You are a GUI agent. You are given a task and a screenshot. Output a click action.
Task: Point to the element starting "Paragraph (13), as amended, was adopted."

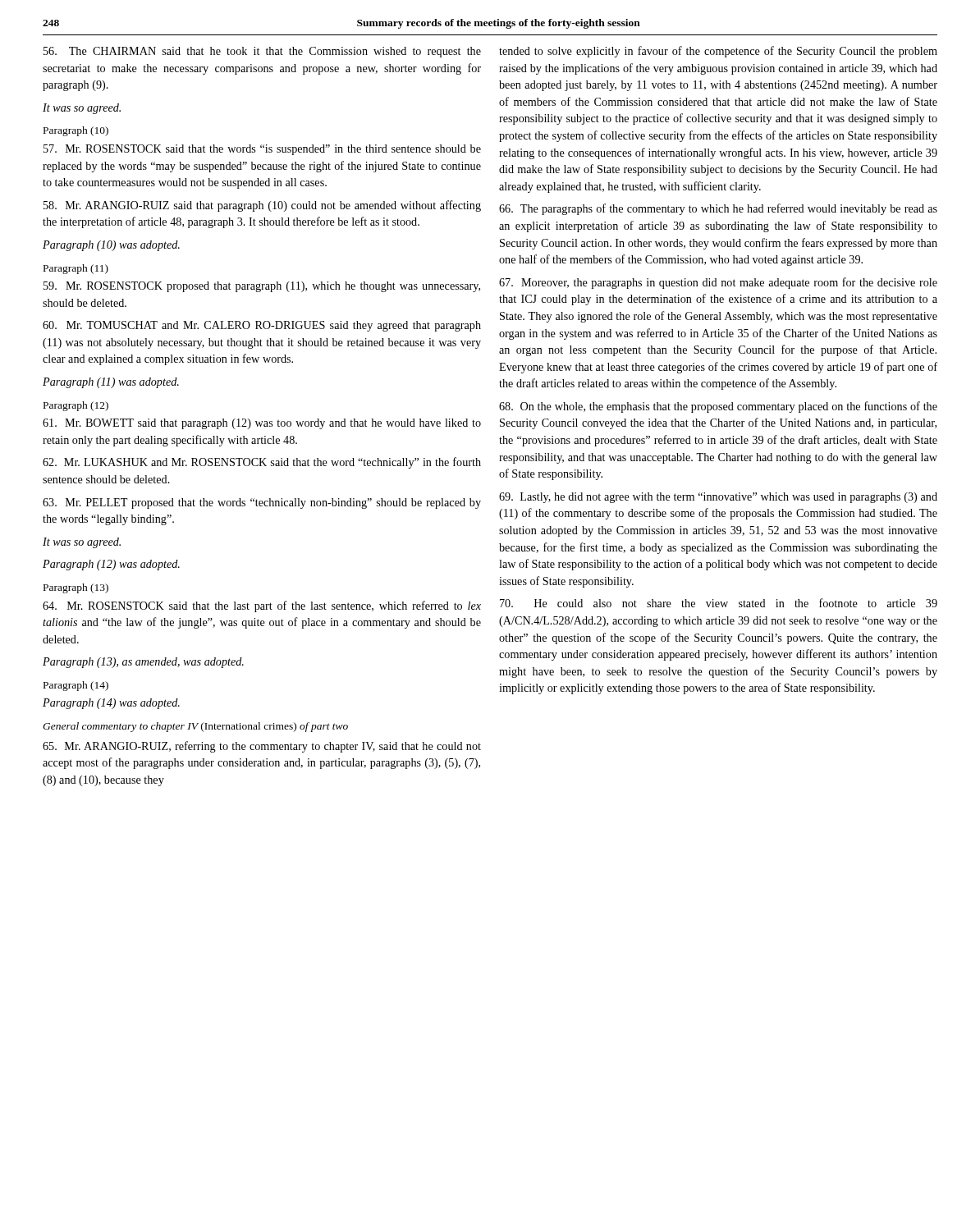coord(143,663)
